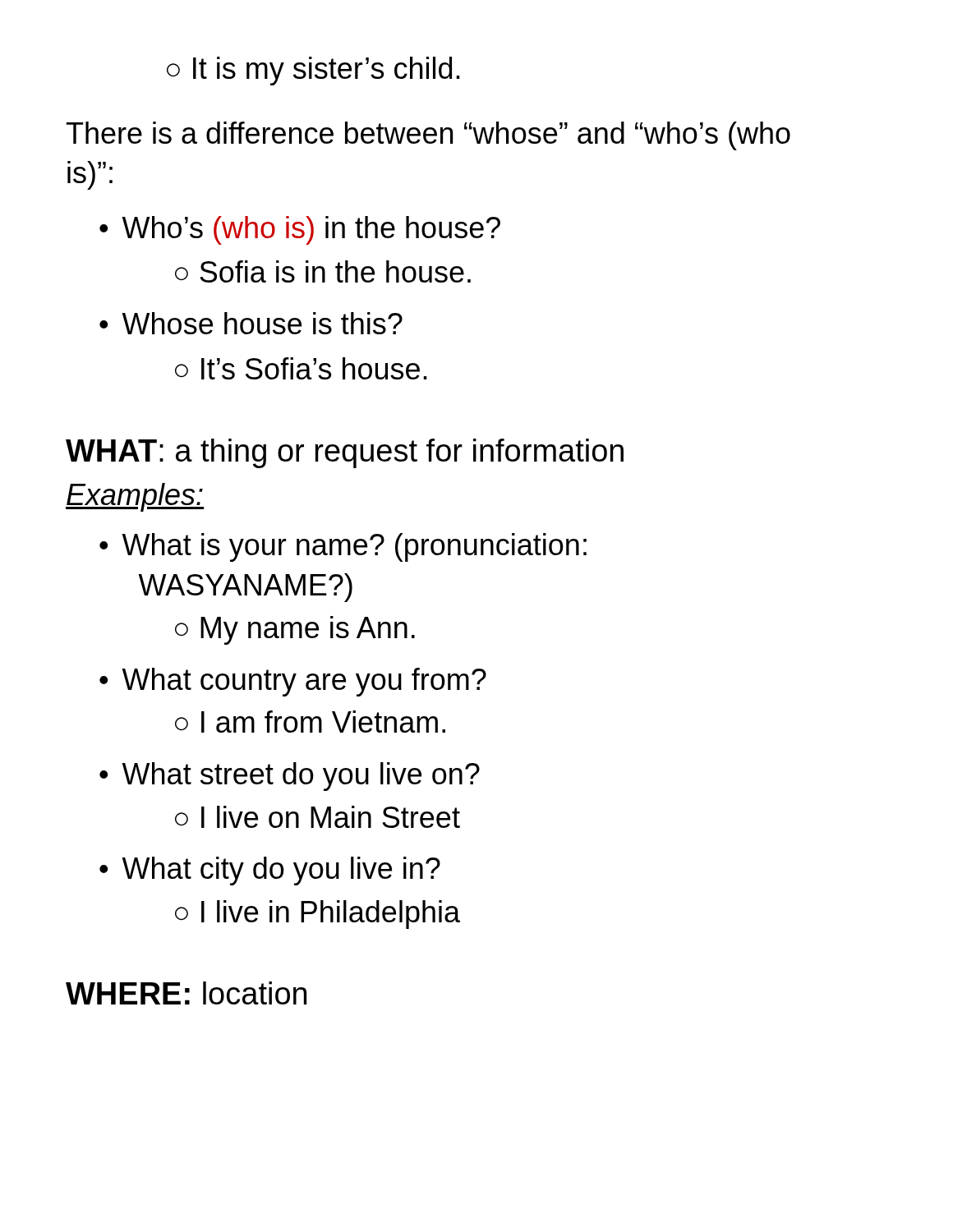953x1232 pixels.
Task: Click where it says "• Who’s (who is) in the house?"
Action: (300, 228)
